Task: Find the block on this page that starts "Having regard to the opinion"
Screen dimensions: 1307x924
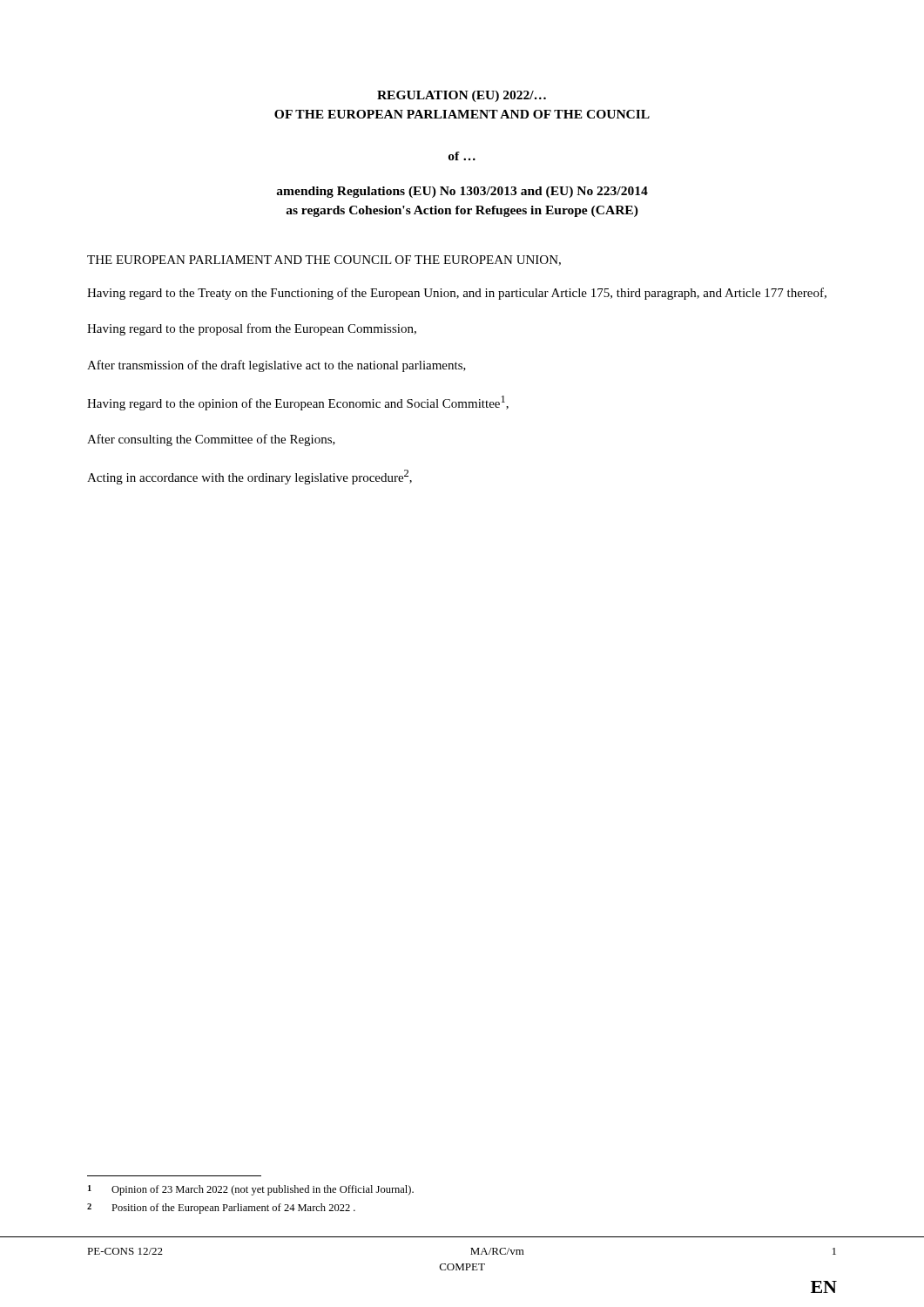Action: (298, 401)
